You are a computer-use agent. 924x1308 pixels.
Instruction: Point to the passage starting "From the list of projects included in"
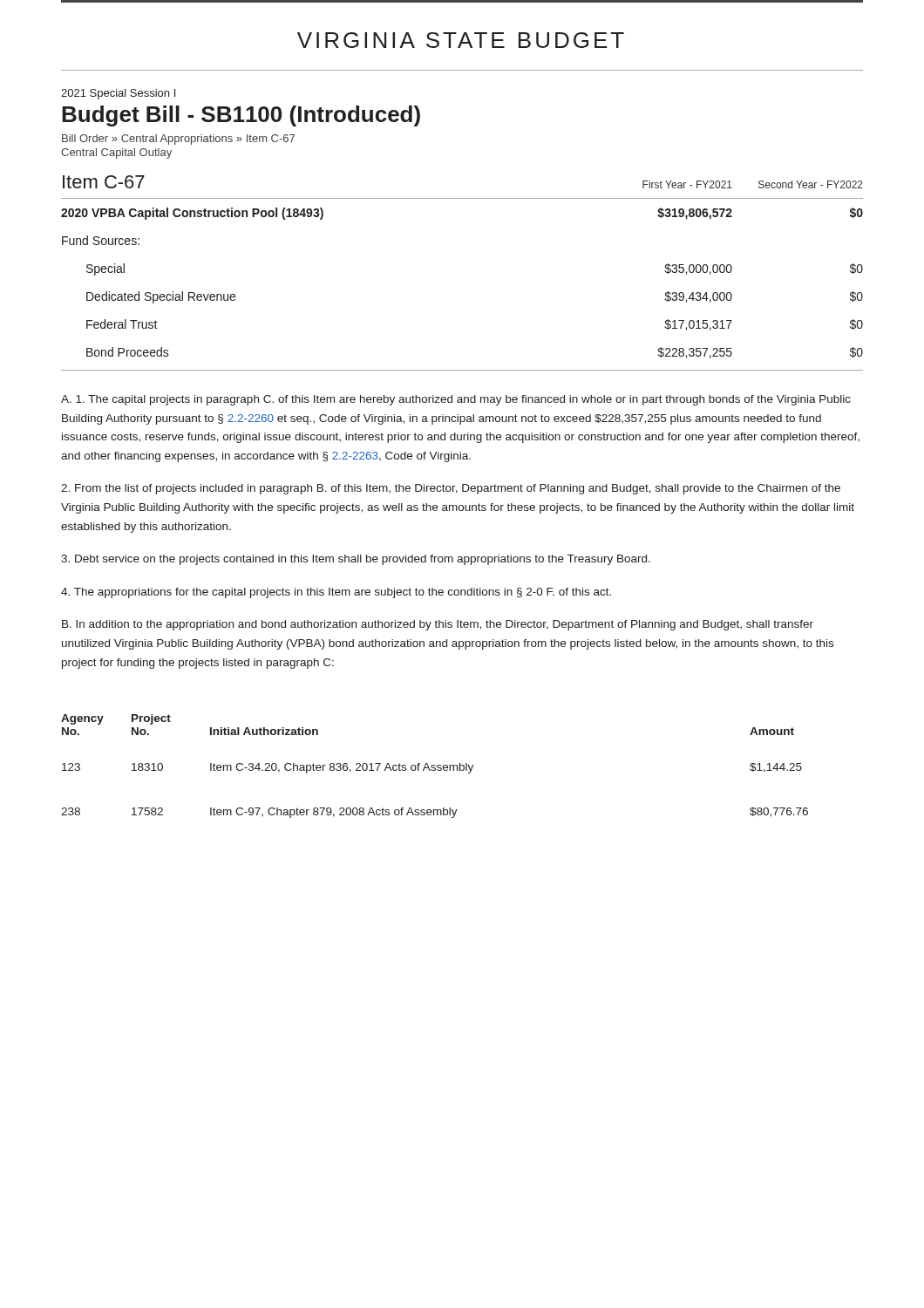tap(458, 507)
